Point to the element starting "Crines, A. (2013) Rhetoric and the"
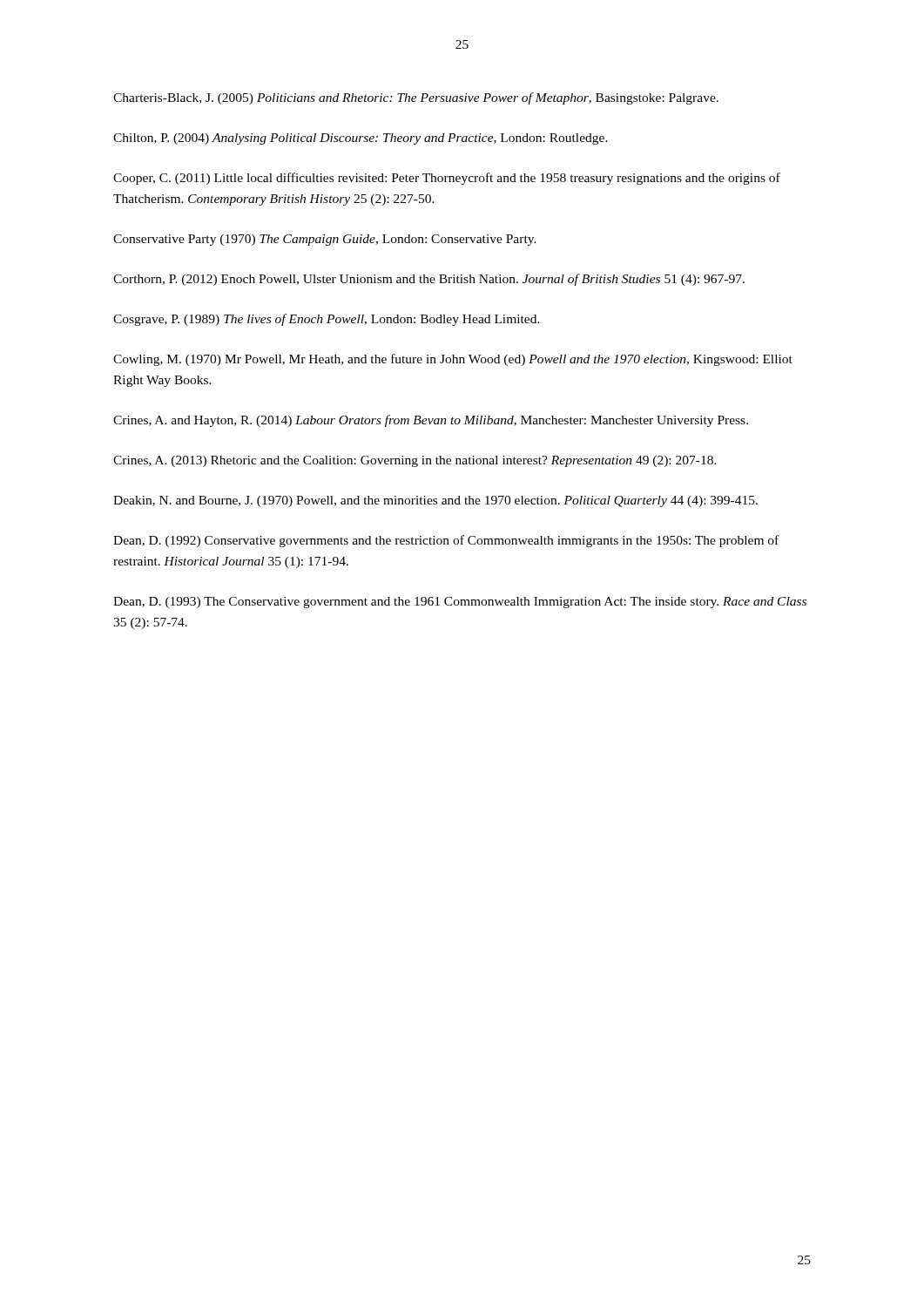 (x=415, y=460)
